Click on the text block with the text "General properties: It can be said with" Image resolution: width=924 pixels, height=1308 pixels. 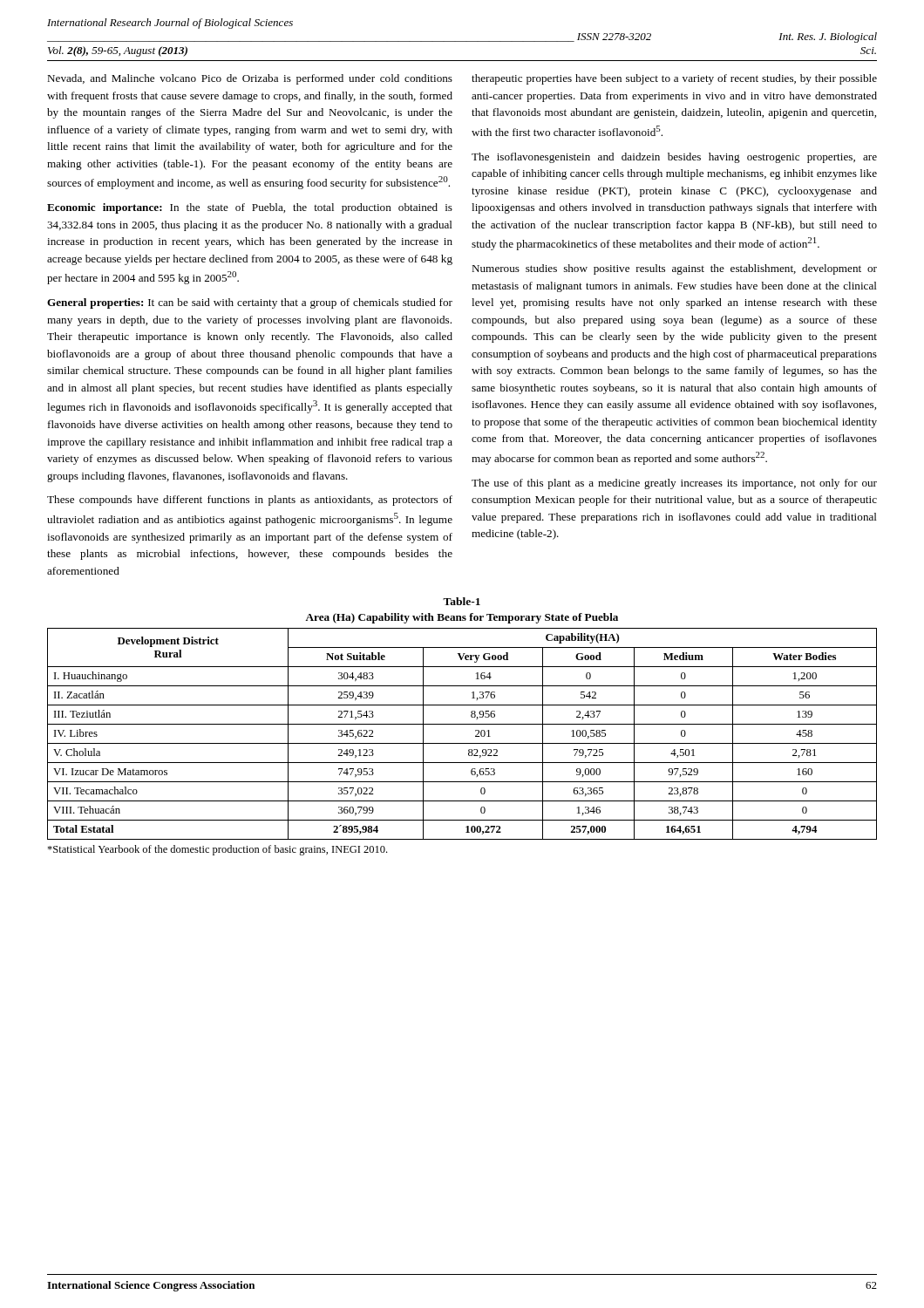[250, 389]
